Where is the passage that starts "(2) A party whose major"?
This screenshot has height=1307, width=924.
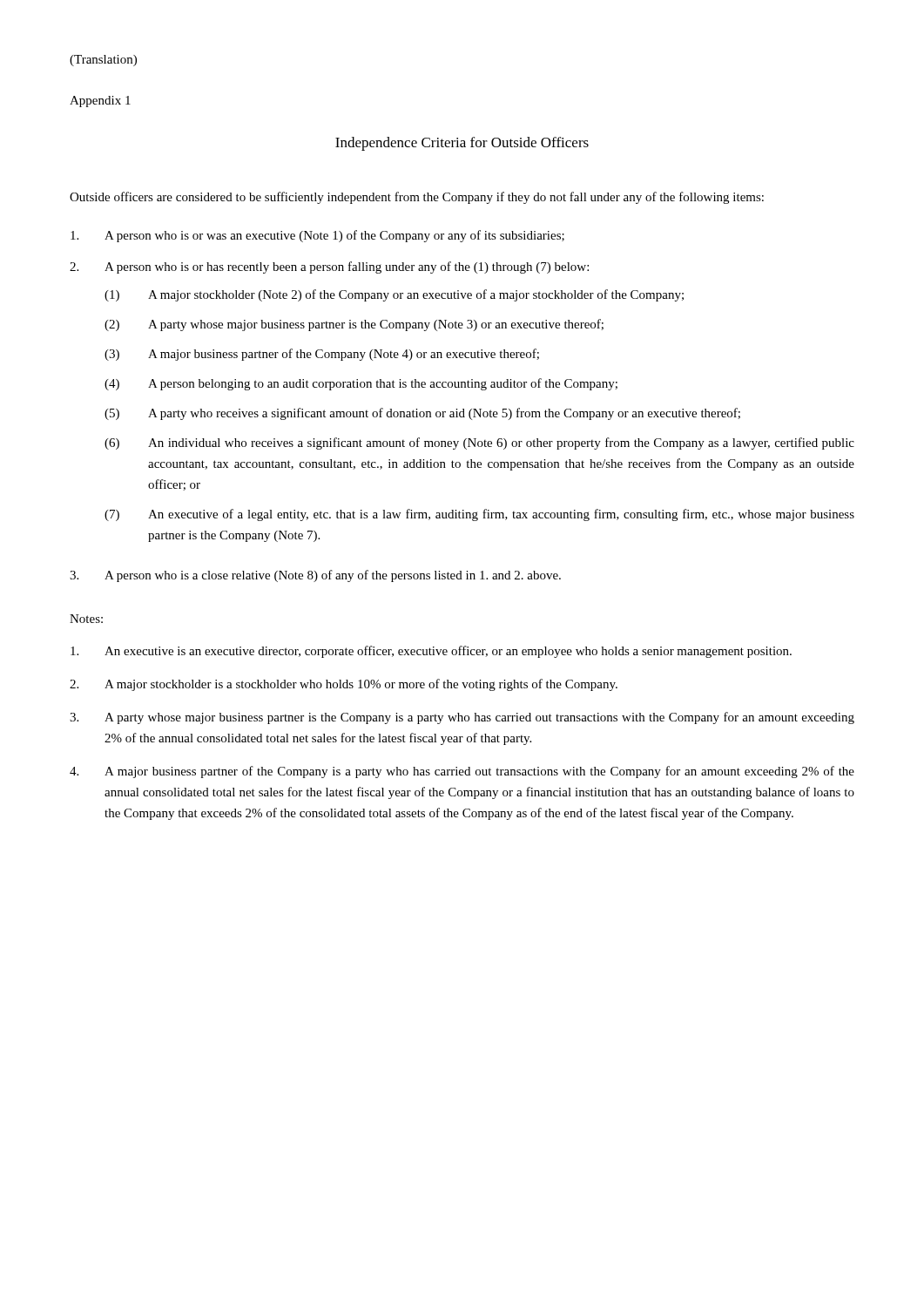click(x=479, y=324)
